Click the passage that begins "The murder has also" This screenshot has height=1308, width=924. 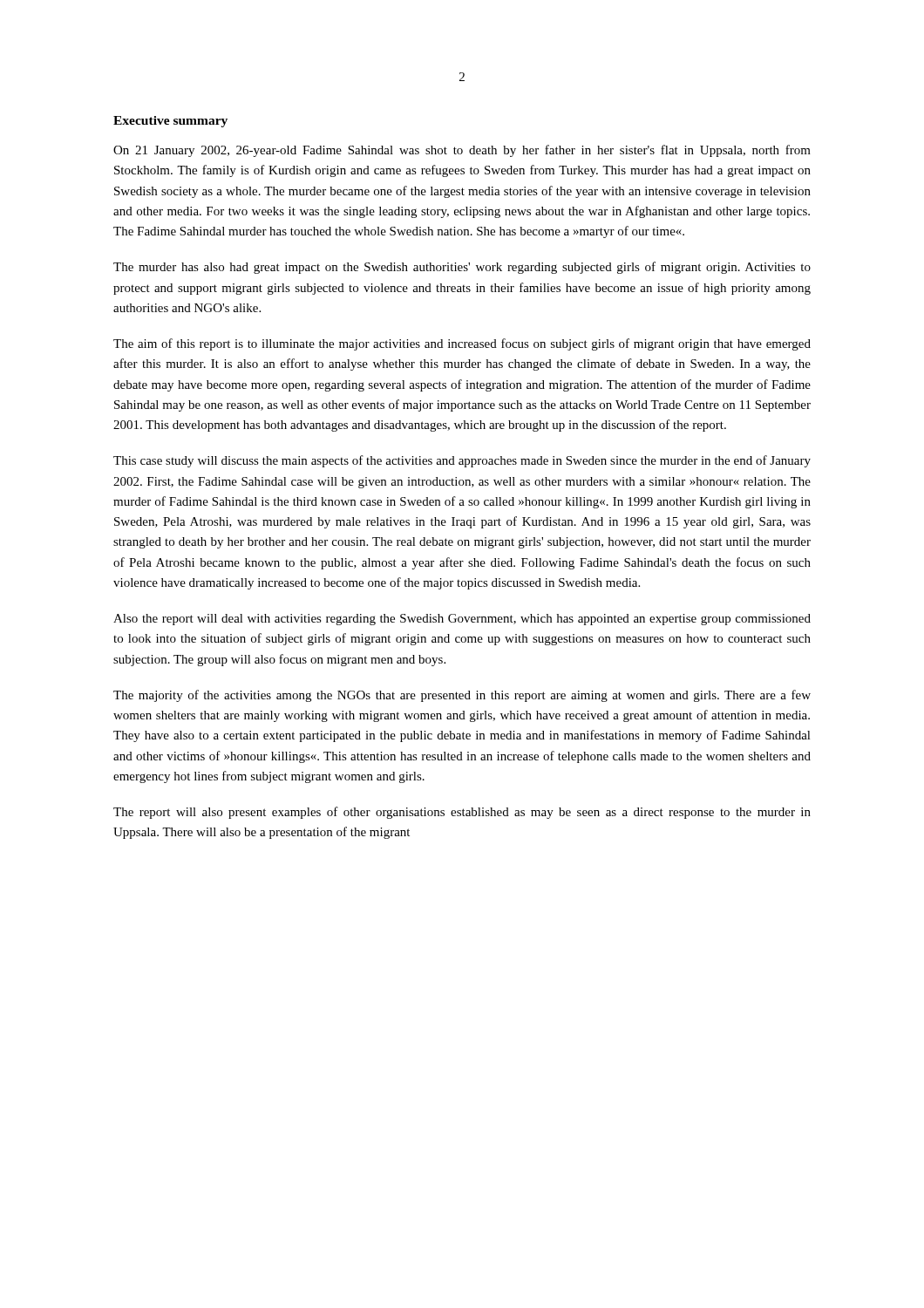click(x=462, y=287)
